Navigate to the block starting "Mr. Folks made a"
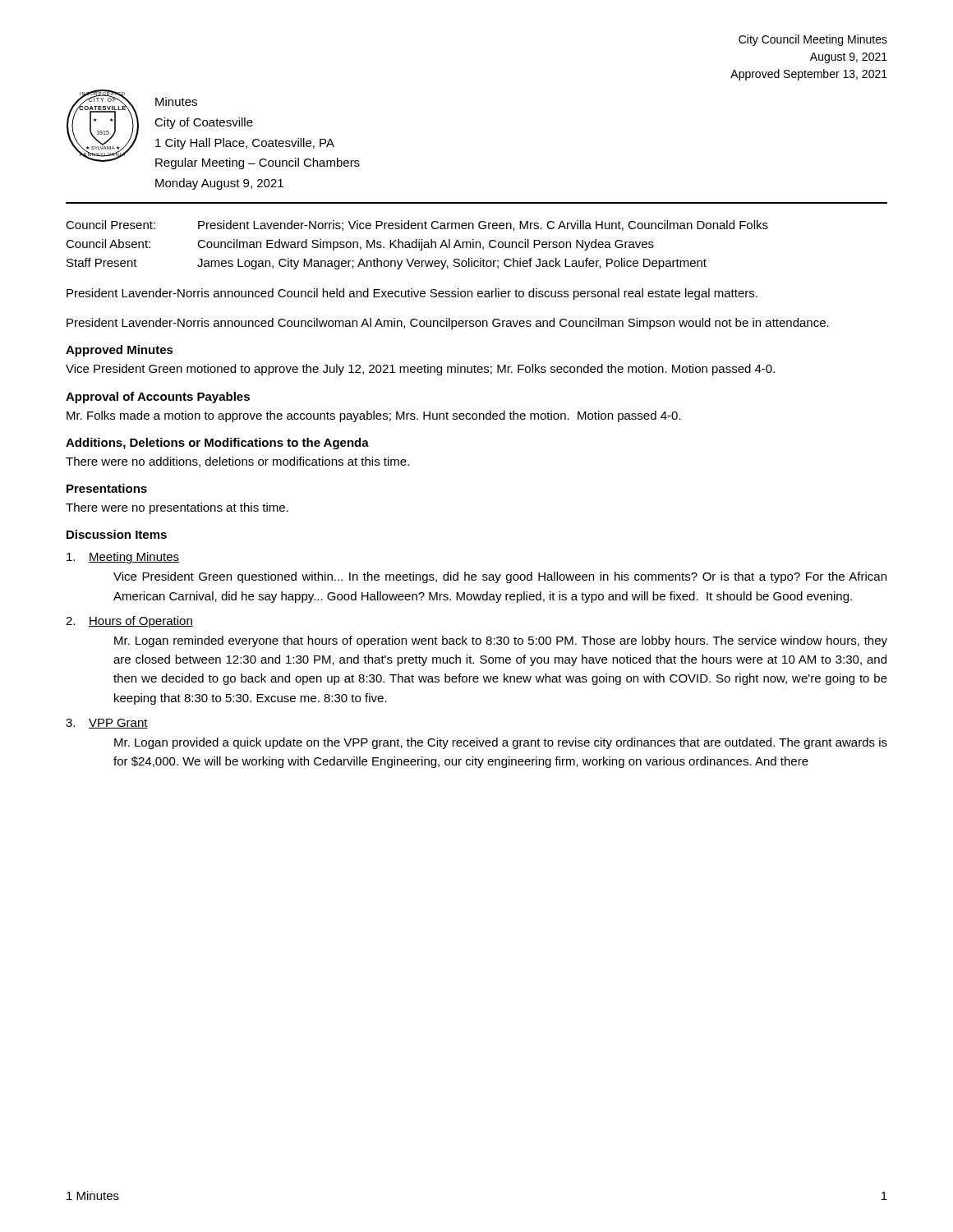953x1232 pixels. [374, 415]
